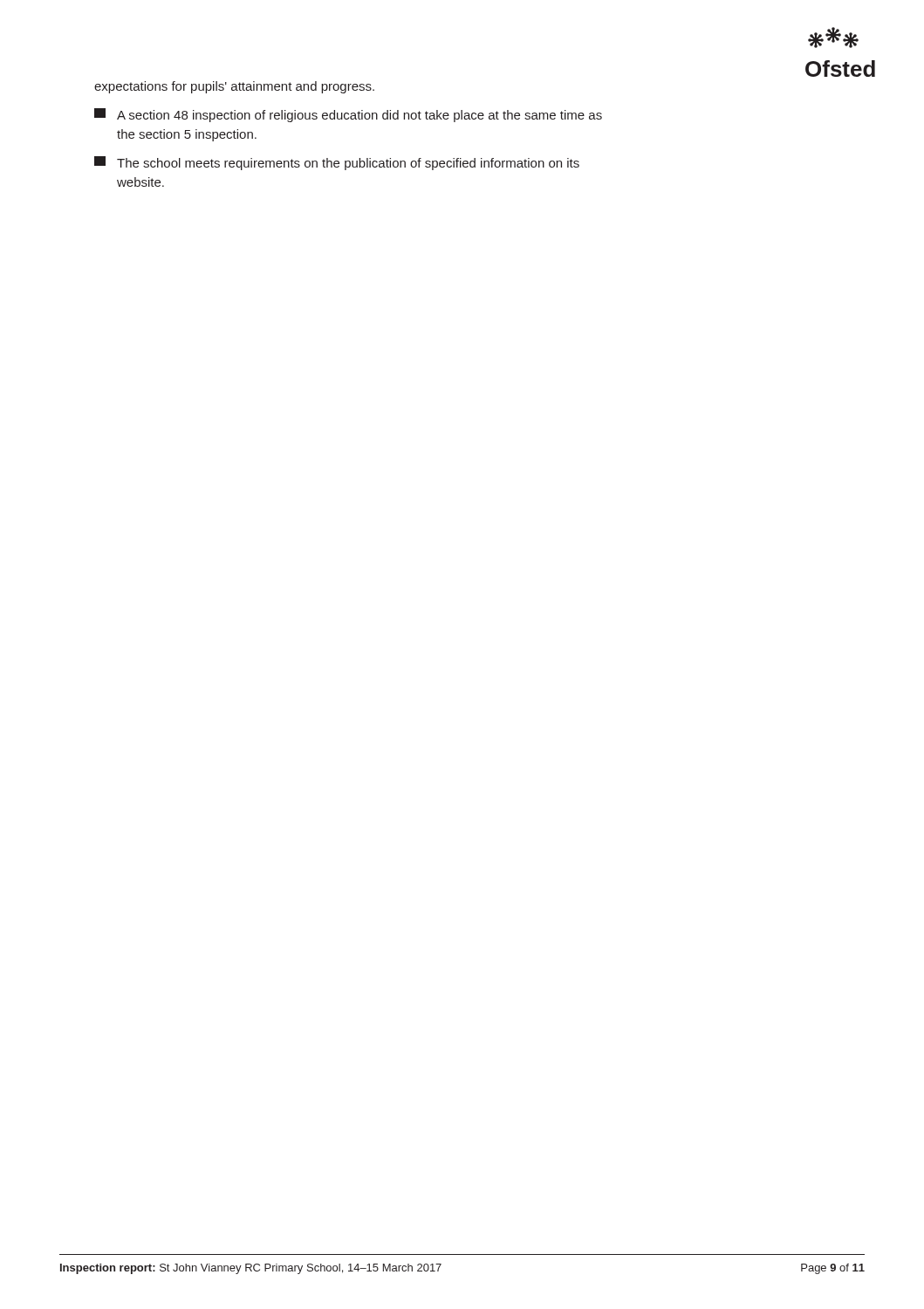
Task: Click on the list item containing "The school meets requirements on the"
Action: (337, 173)
